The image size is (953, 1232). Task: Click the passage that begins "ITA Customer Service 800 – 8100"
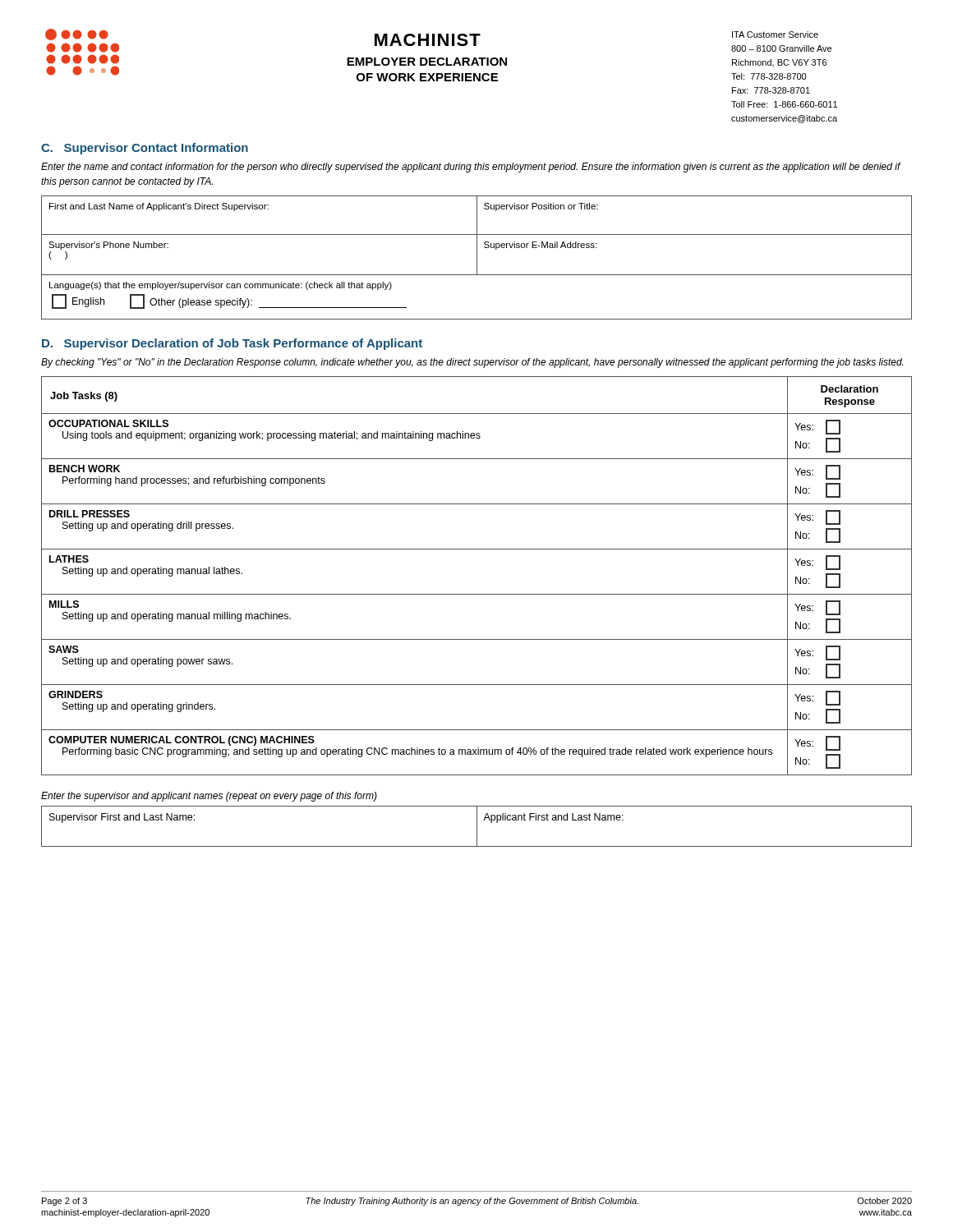tap(784, 77)
